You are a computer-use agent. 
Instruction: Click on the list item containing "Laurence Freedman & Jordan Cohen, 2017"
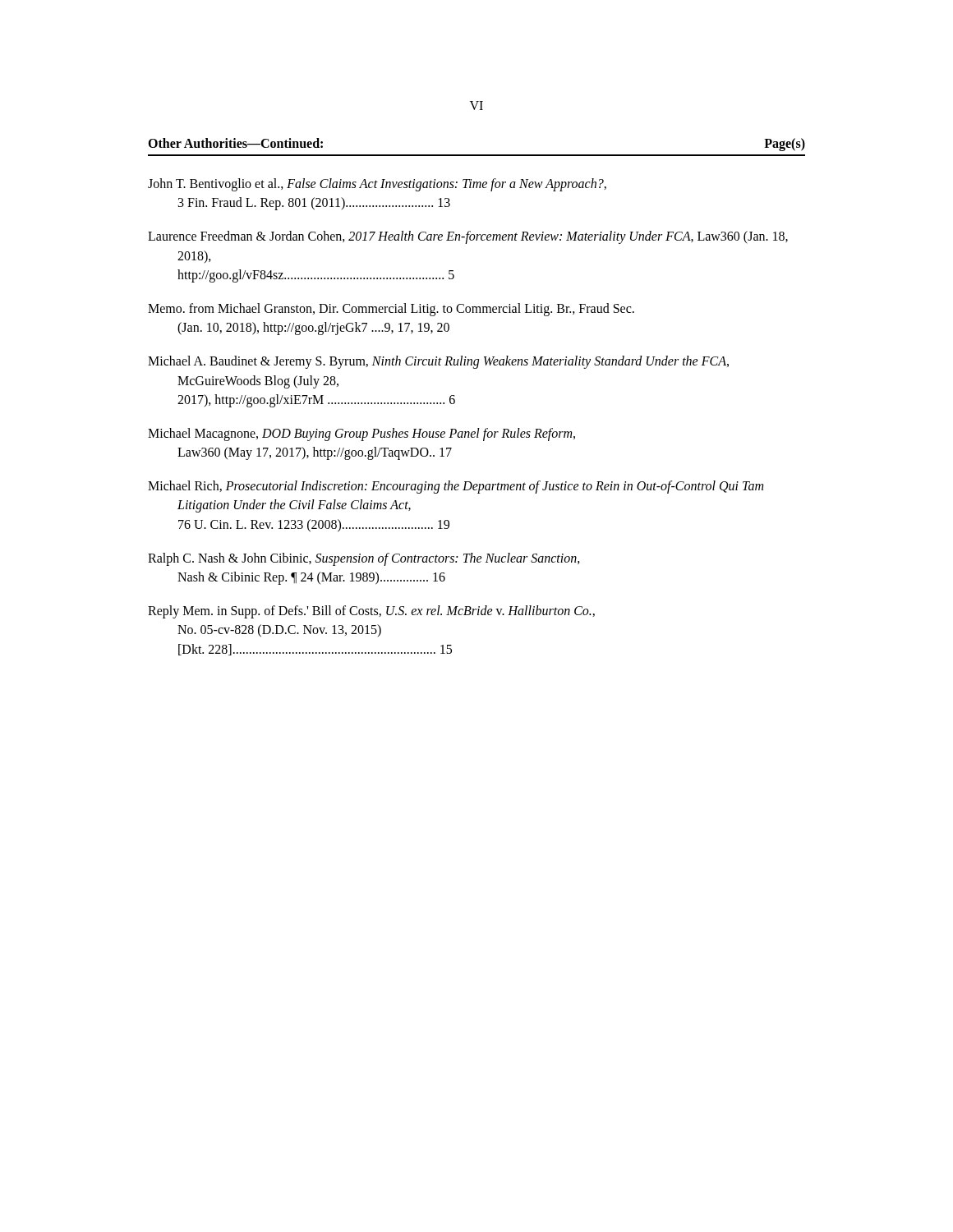coord(468,237)
